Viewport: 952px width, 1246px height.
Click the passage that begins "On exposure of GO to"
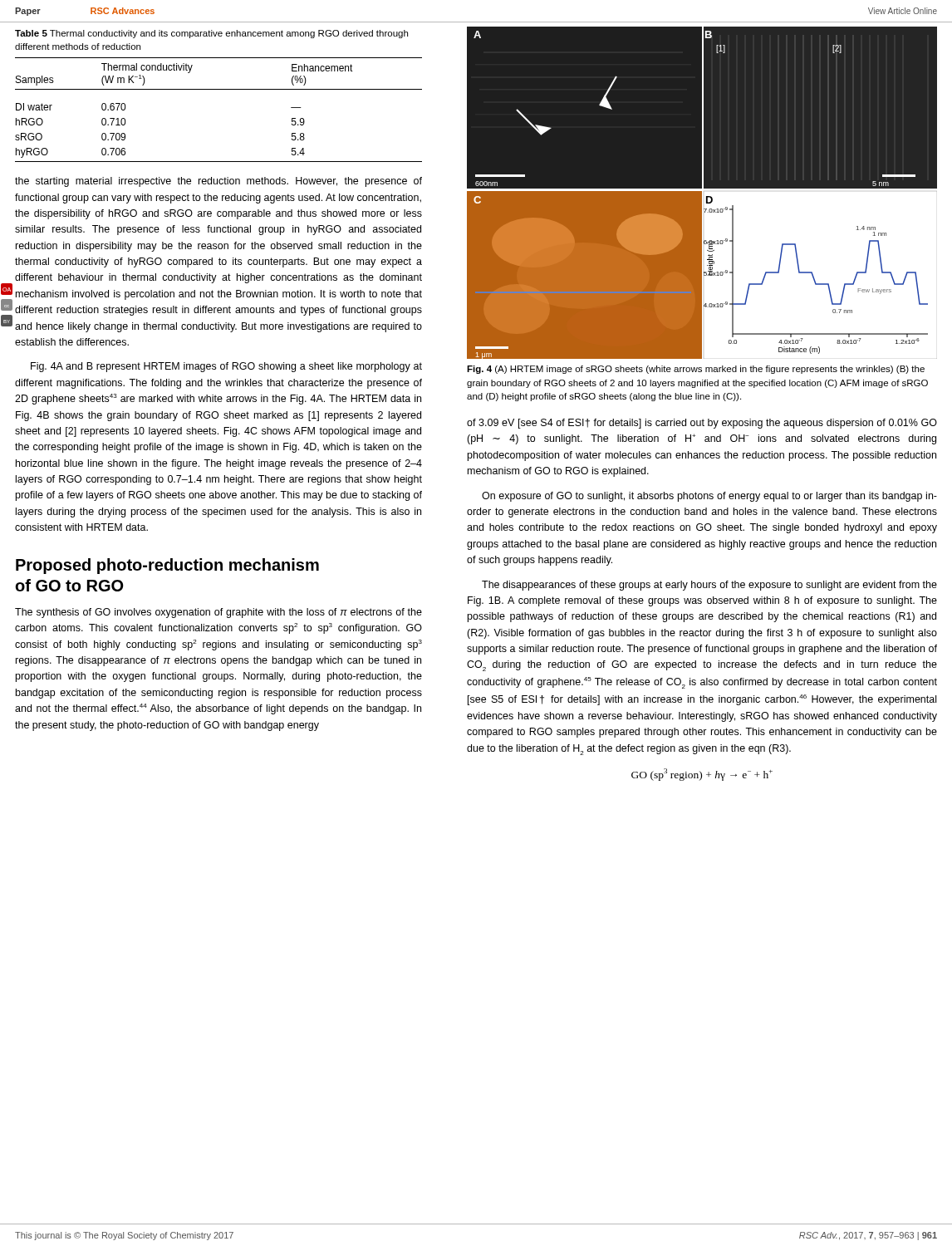pos(702,528)
